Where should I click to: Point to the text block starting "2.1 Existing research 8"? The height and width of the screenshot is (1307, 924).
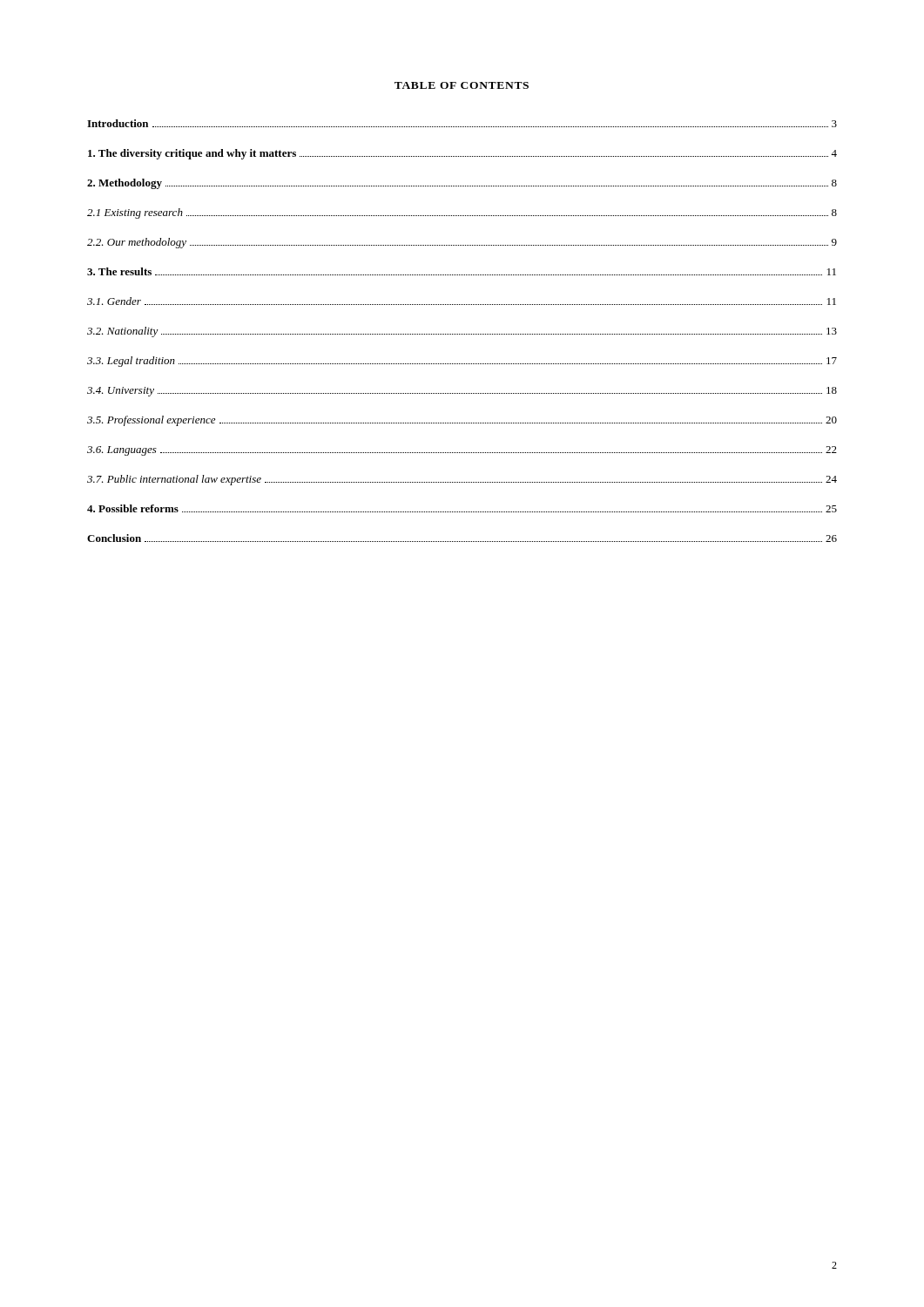coord(462,213)
